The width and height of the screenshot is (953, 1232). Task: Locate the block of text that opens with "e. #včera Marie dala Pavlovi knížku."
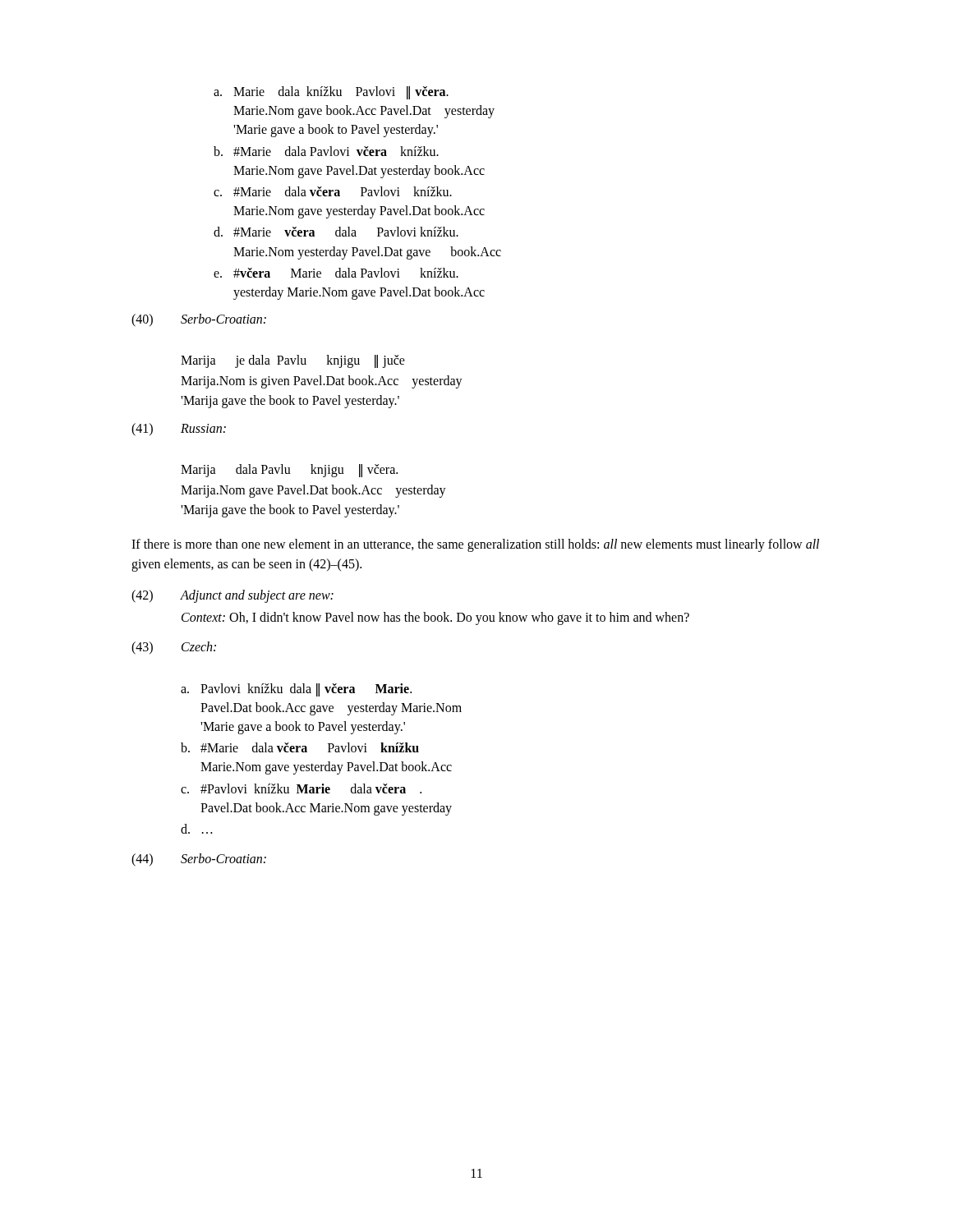click(336, 273)
